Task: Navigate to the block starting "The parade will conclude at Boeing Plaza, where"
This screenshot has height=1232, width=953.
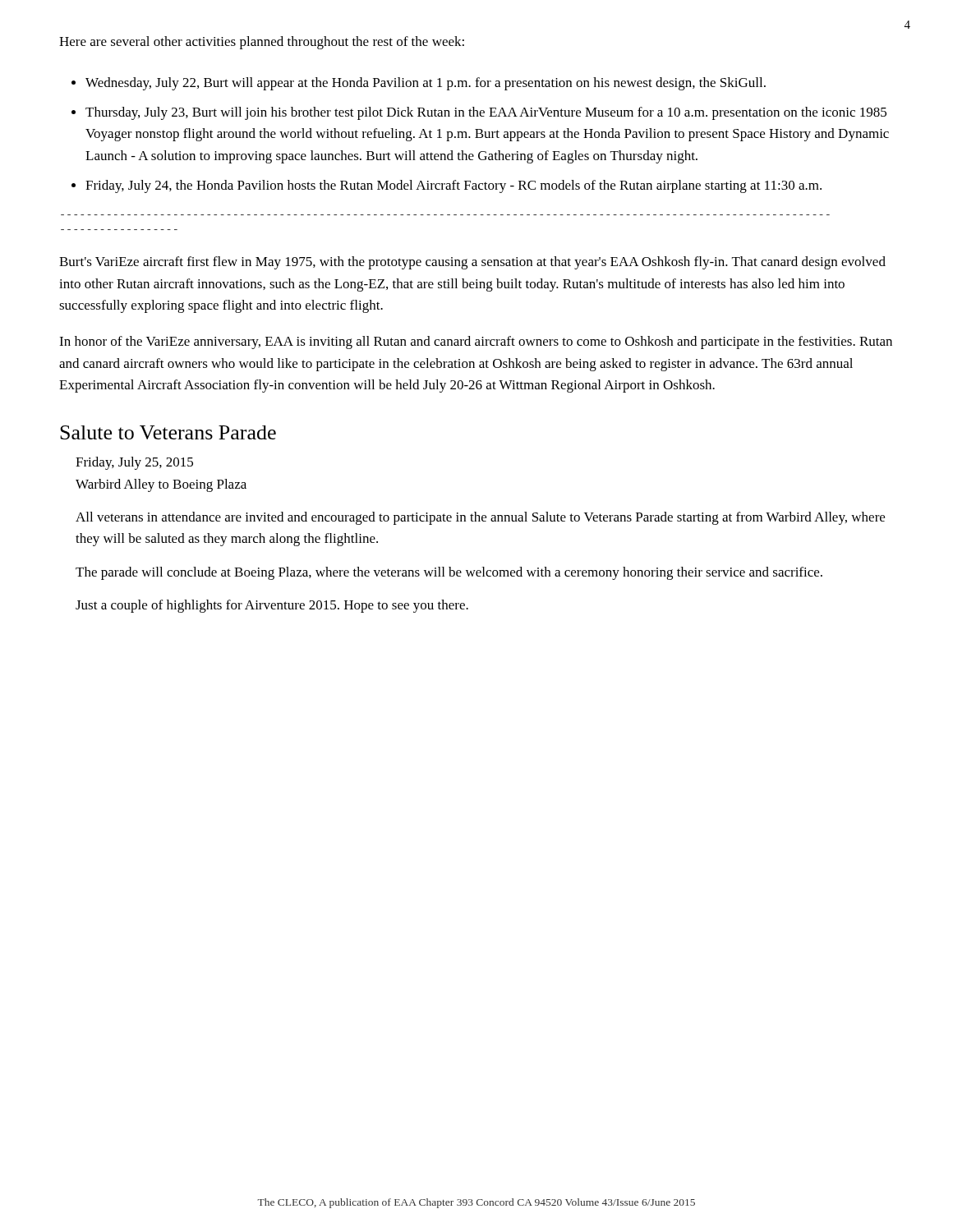Action: click(449, 572)
